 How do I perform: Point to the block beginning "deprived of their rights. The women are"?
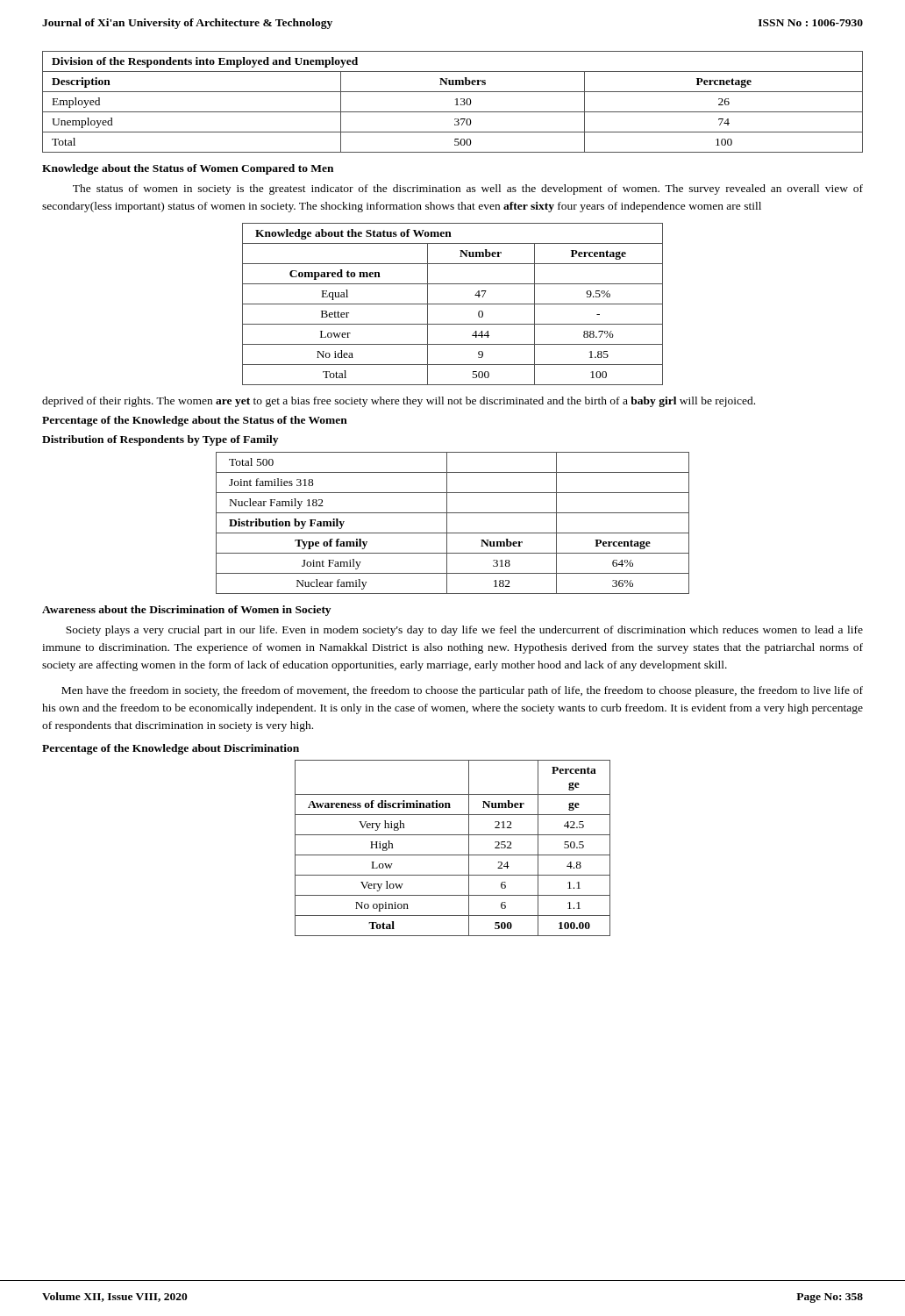tap(399, 400)
